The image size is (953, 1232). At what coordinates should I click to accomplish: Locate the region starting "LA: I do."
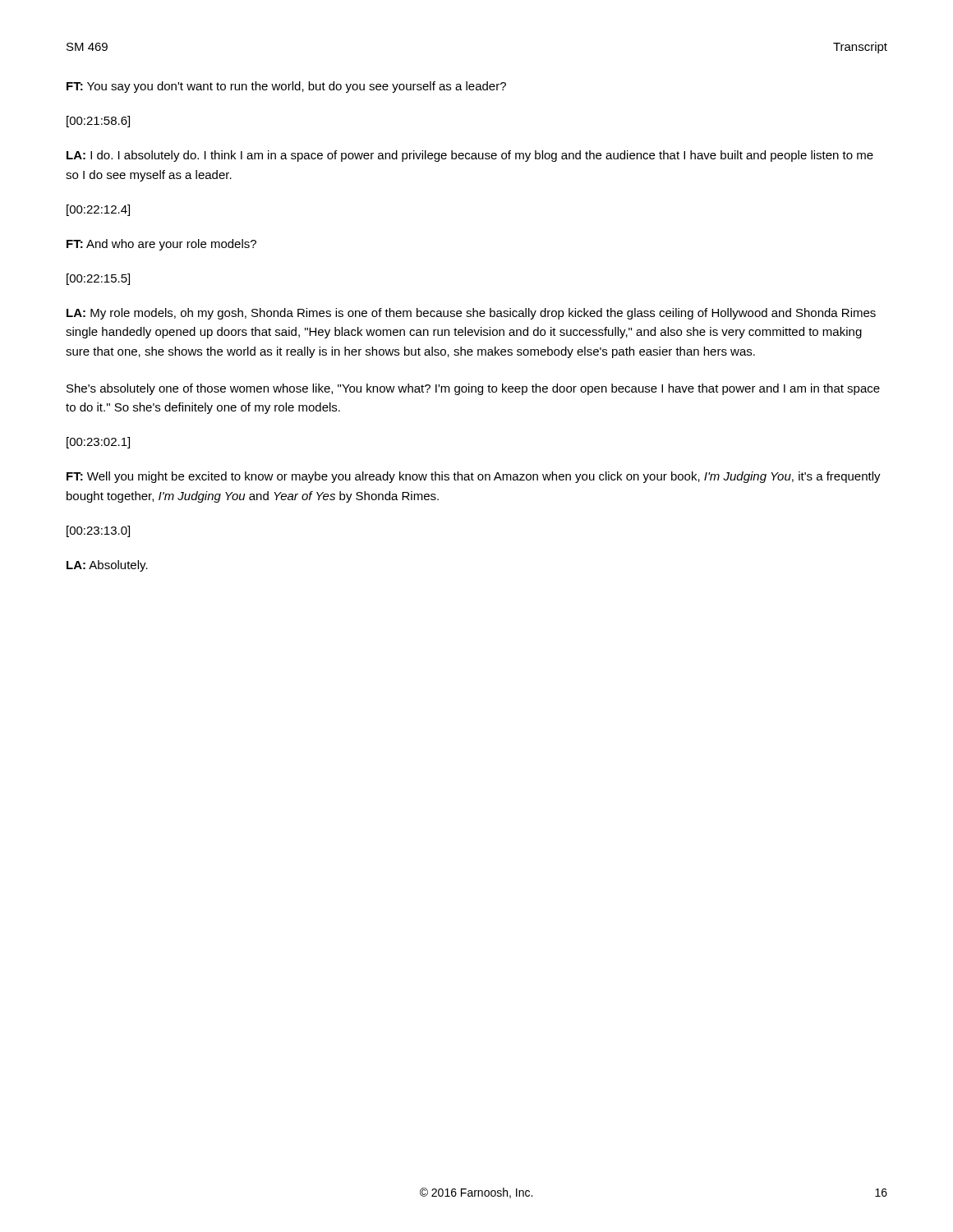click(470, 165)
